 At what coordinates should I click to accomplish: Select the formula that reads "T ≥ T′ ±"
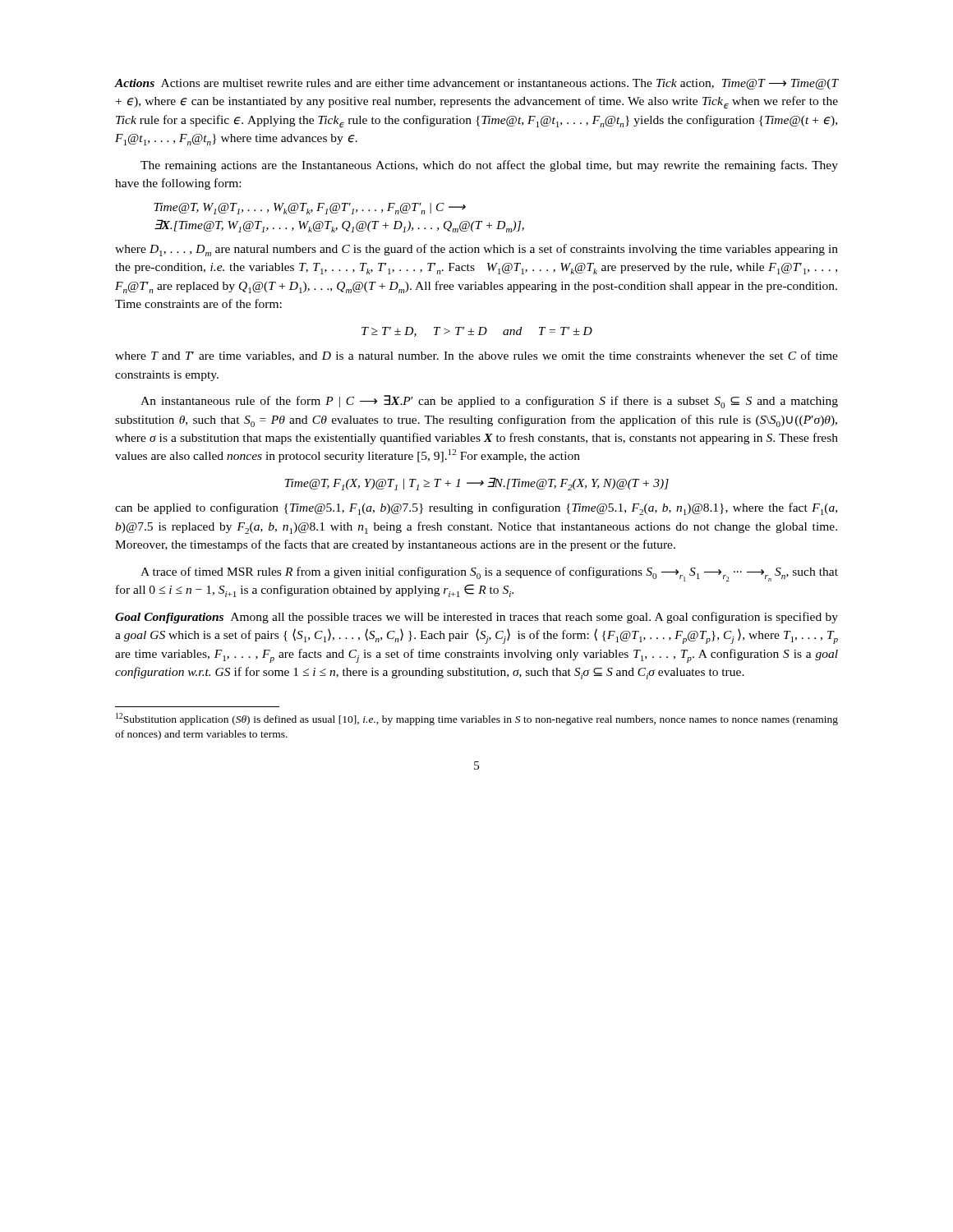pyautogui.click(x=476, y=330)
